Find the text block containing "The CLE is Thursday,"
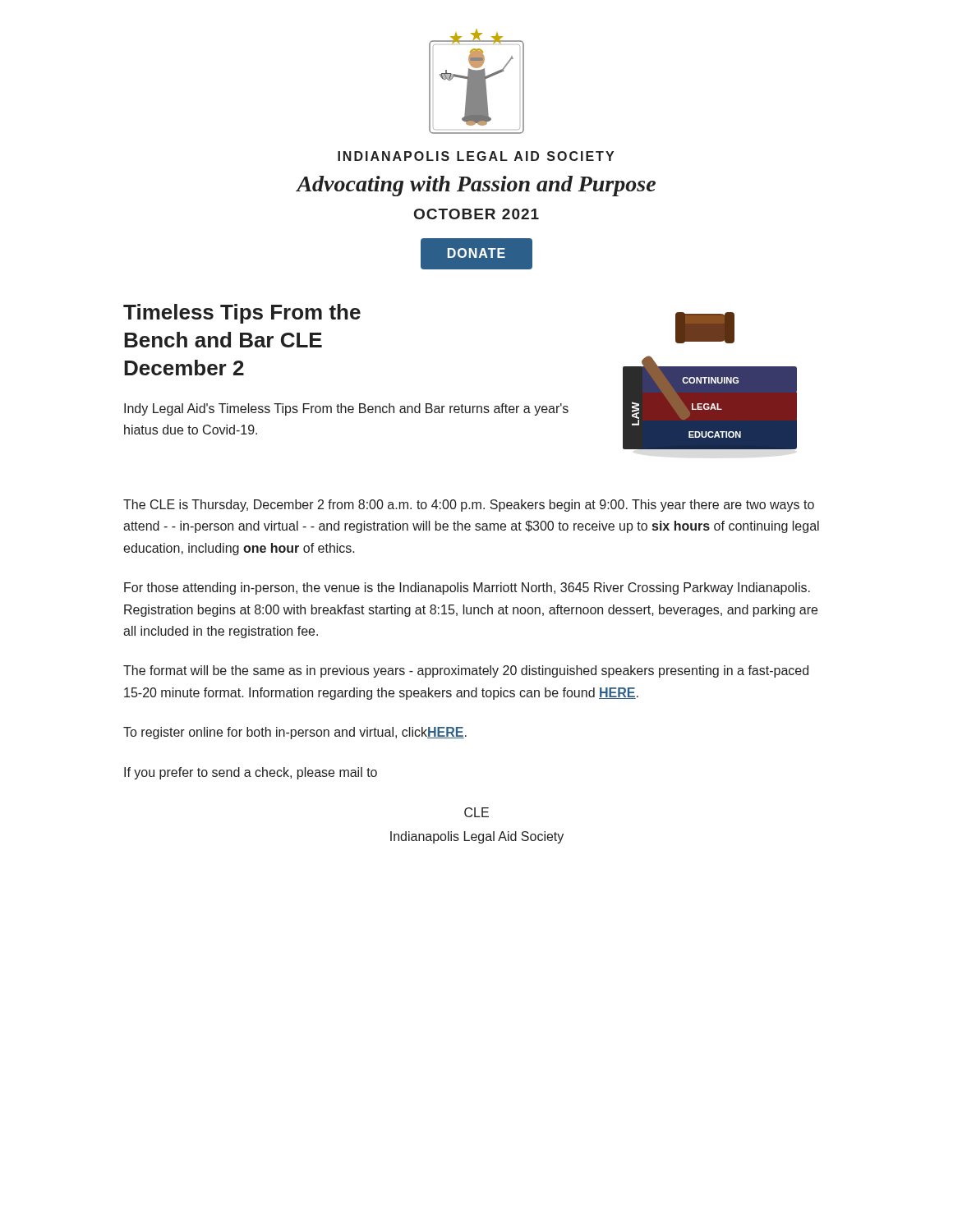 pyautogui.click(x=471, y=526)
